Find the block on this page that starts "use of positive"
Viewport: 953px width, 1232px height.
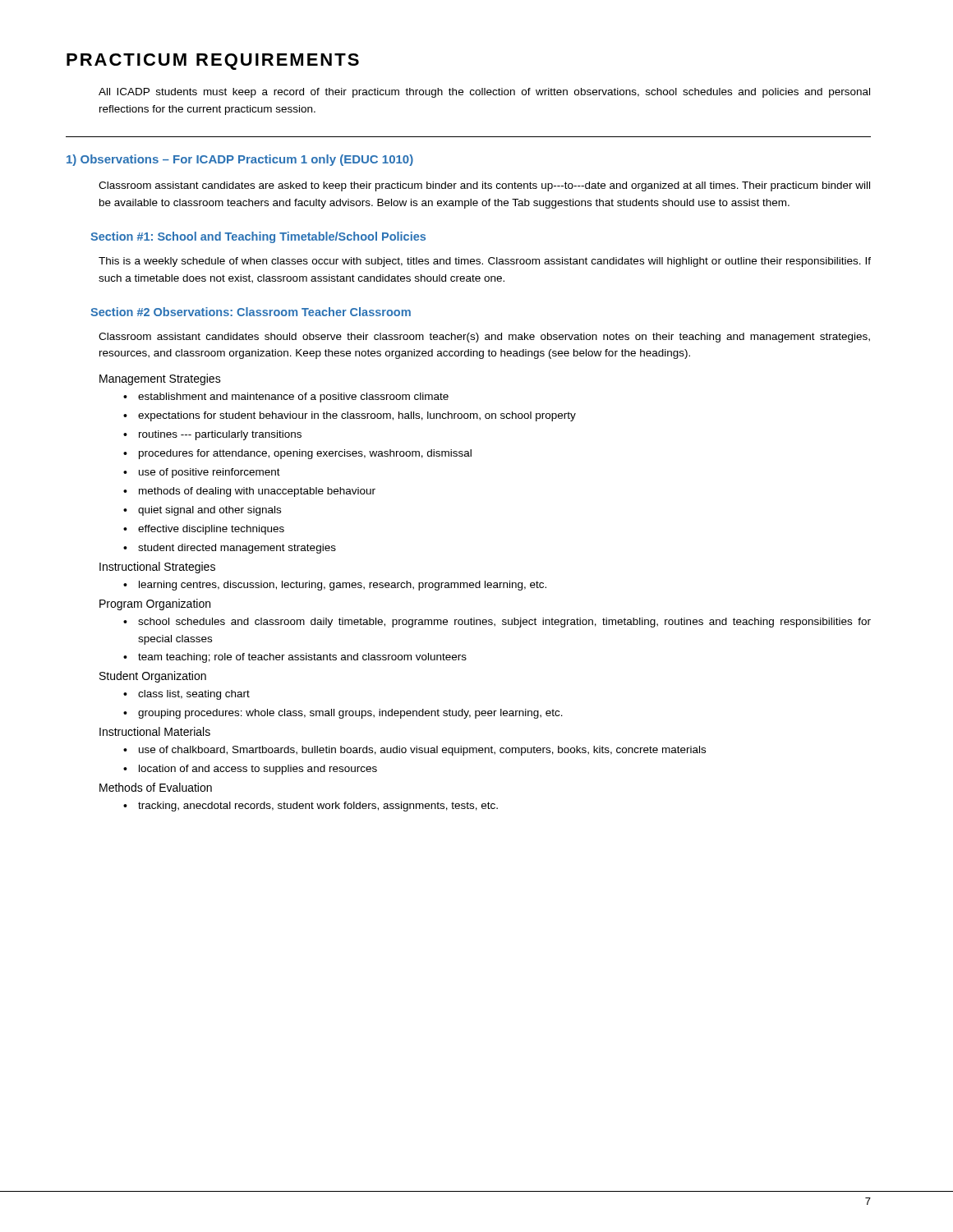pyautogui.click(x=202, y=473)
